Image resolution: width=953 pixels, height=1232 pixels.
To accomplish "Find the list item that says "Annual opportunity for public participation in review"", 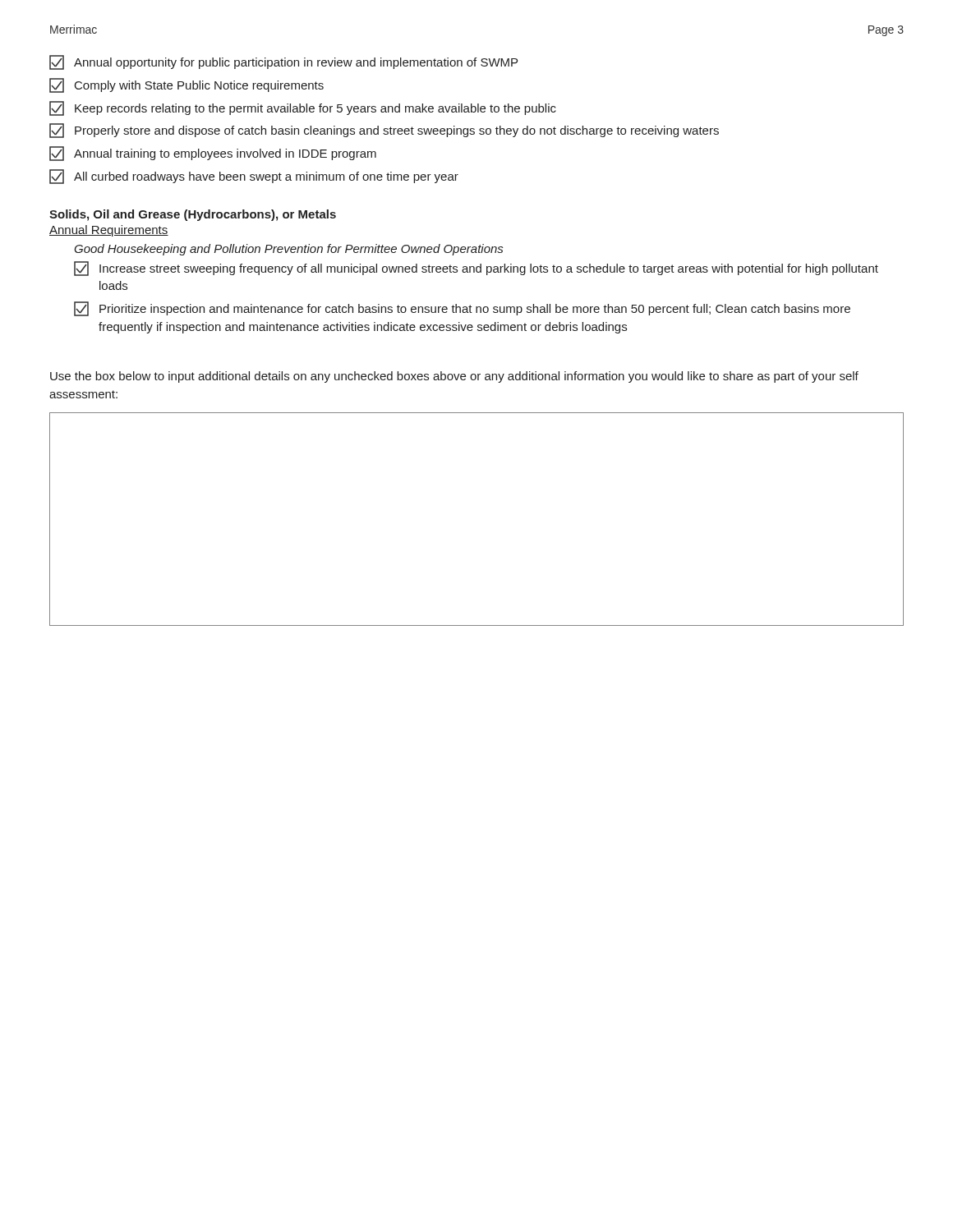I will (x=476, y=62).
